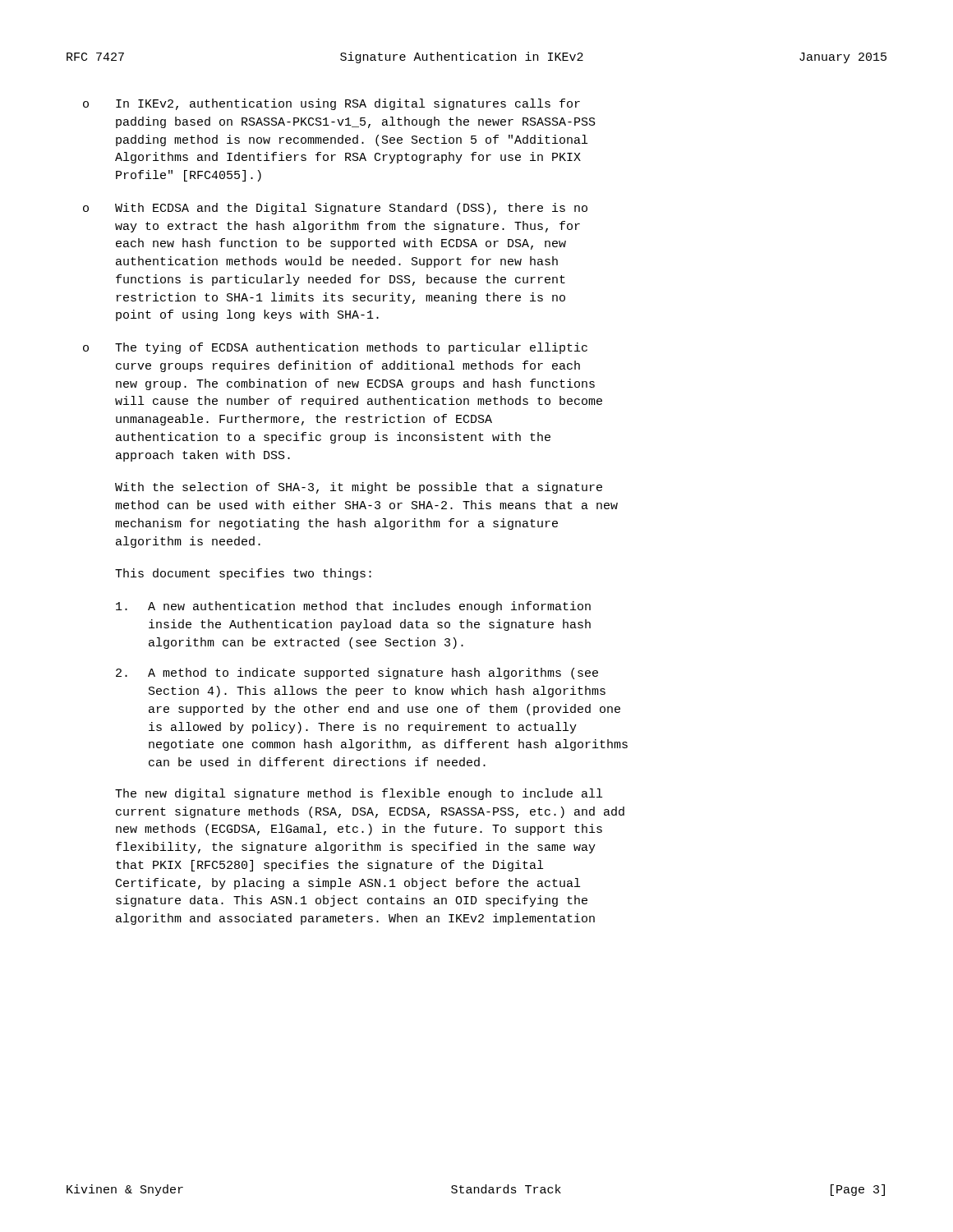Navigate to the block starting "The new digital signature method is"
The height and width of the screenshot is (1232, 953).
click(370, 857)
